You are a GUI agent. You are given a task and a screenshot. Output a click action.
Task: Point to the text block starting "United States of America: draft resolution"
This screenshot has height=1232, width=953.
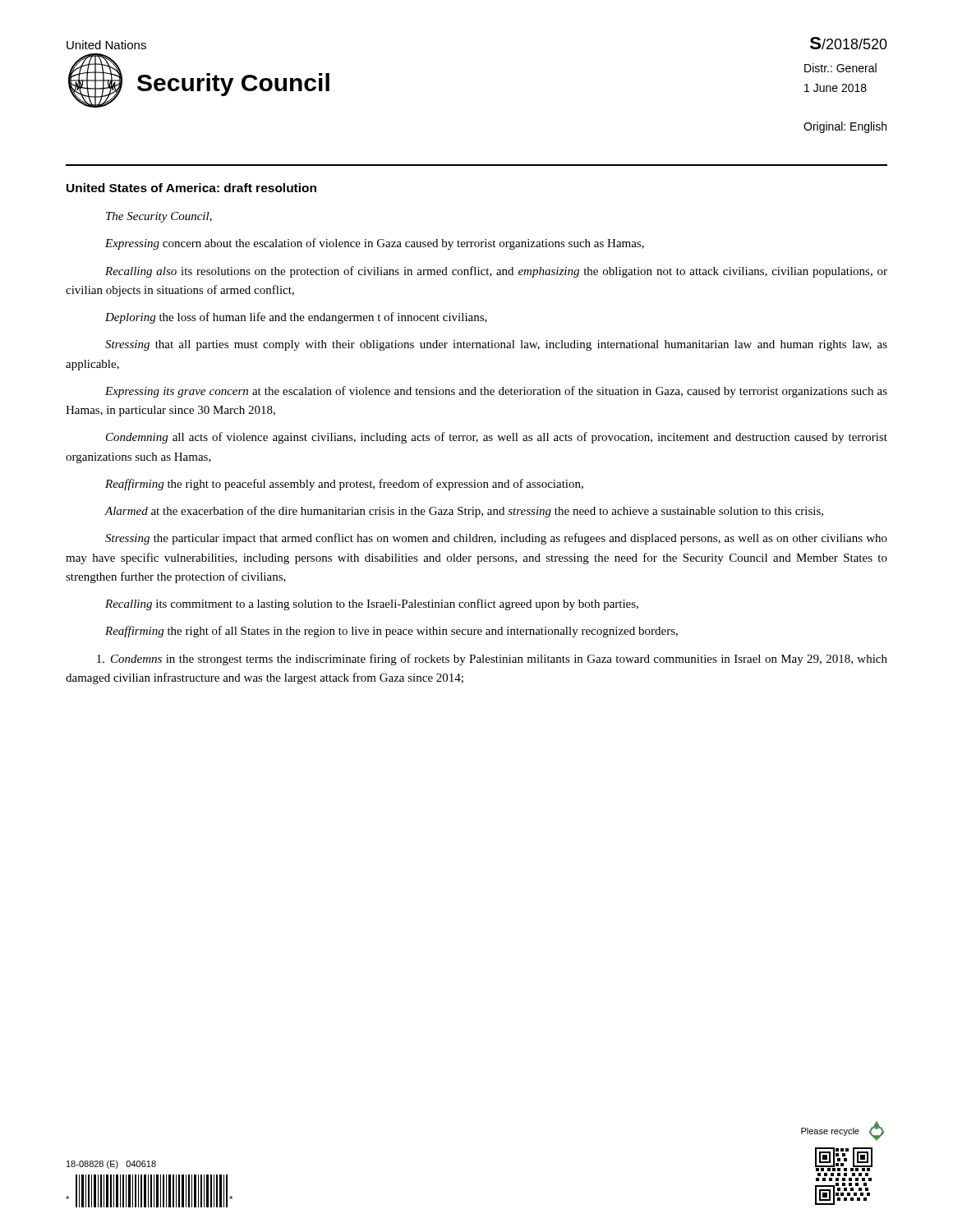click(191, 188)
